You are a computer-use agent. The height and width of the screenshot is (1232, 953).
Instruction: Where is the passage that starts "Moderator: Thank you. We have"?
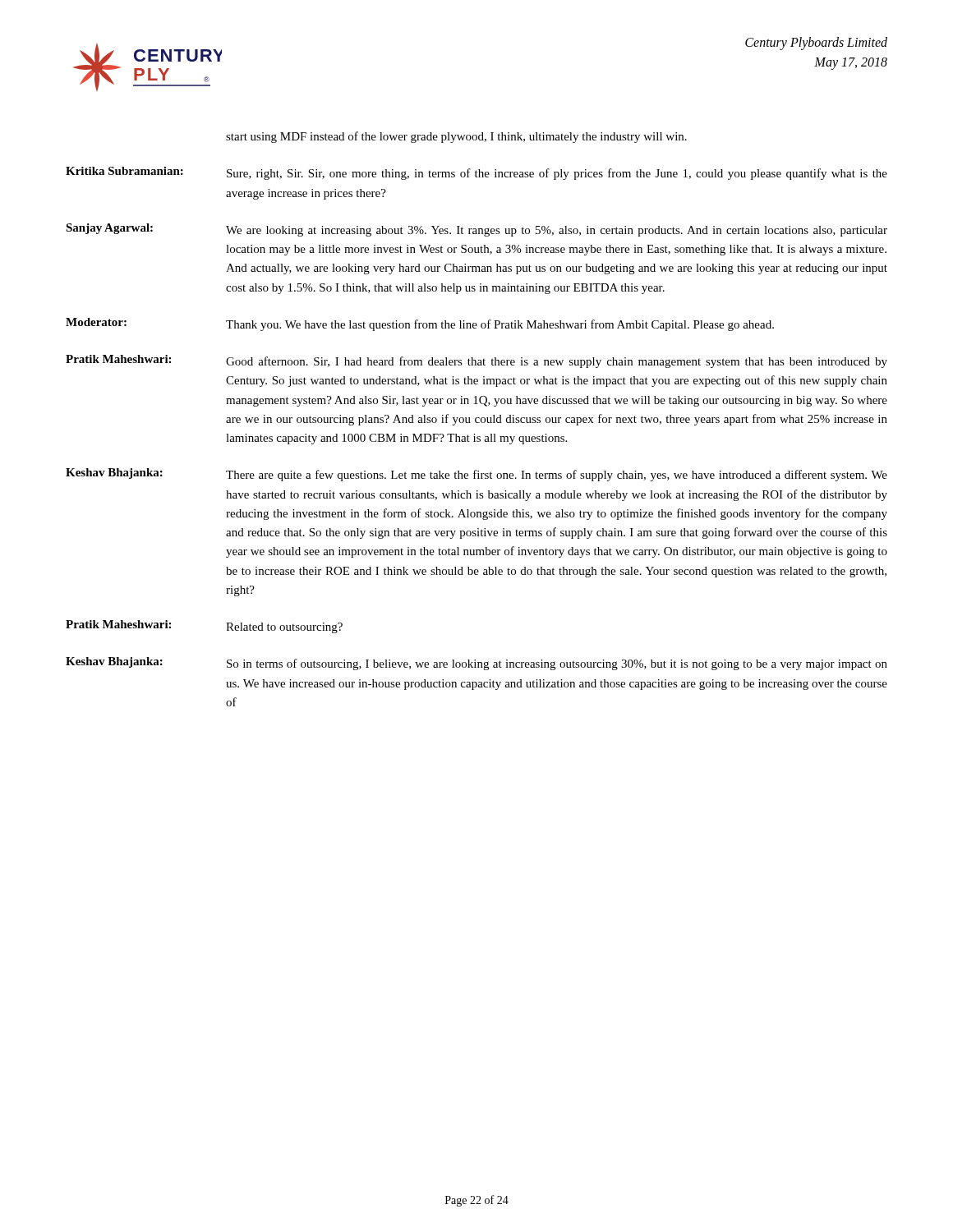(x=476, y=325)
